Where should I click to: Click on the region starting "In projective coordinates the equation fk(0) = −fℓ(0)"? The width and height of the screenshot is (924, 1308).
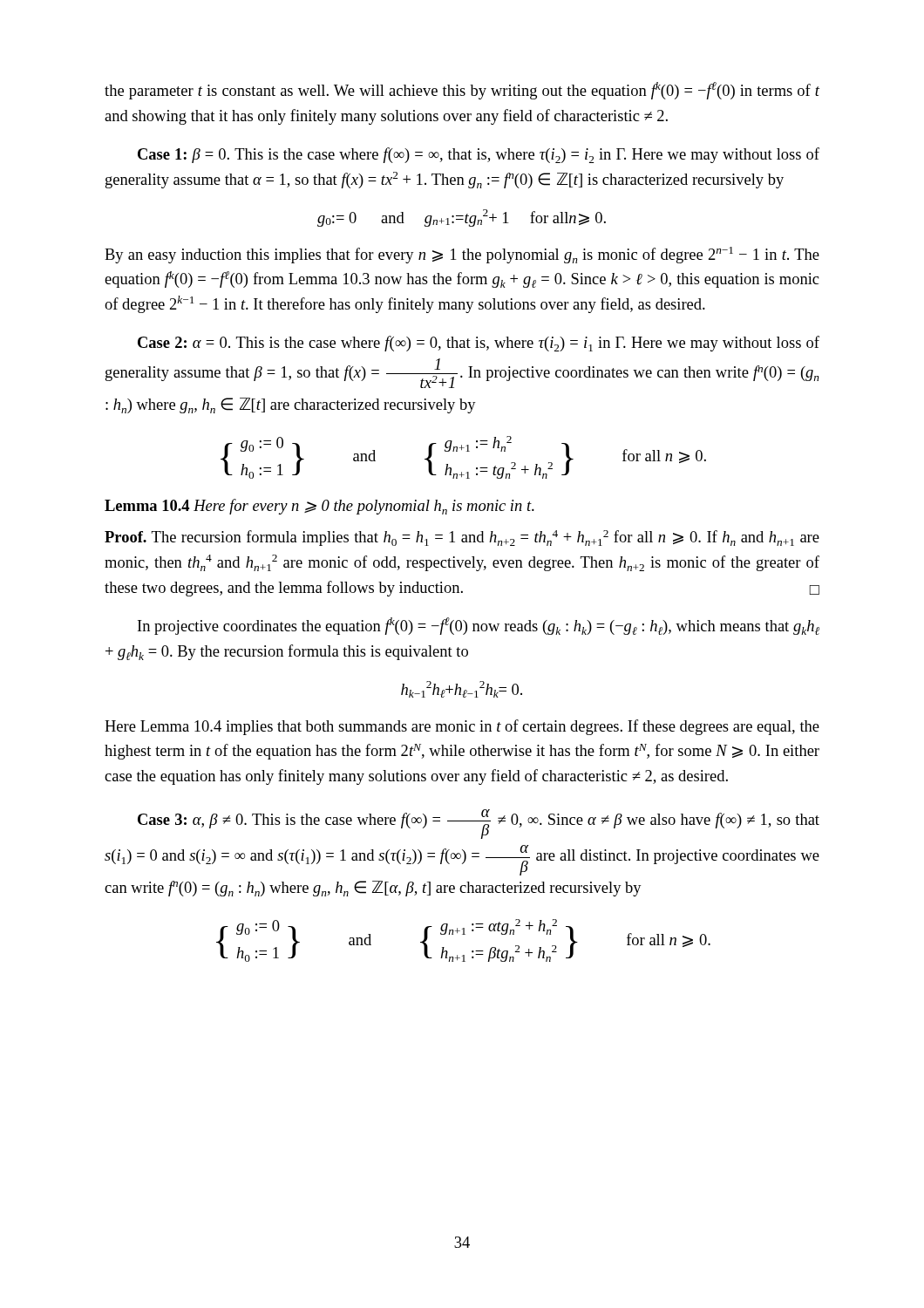[x=462, y=639]
